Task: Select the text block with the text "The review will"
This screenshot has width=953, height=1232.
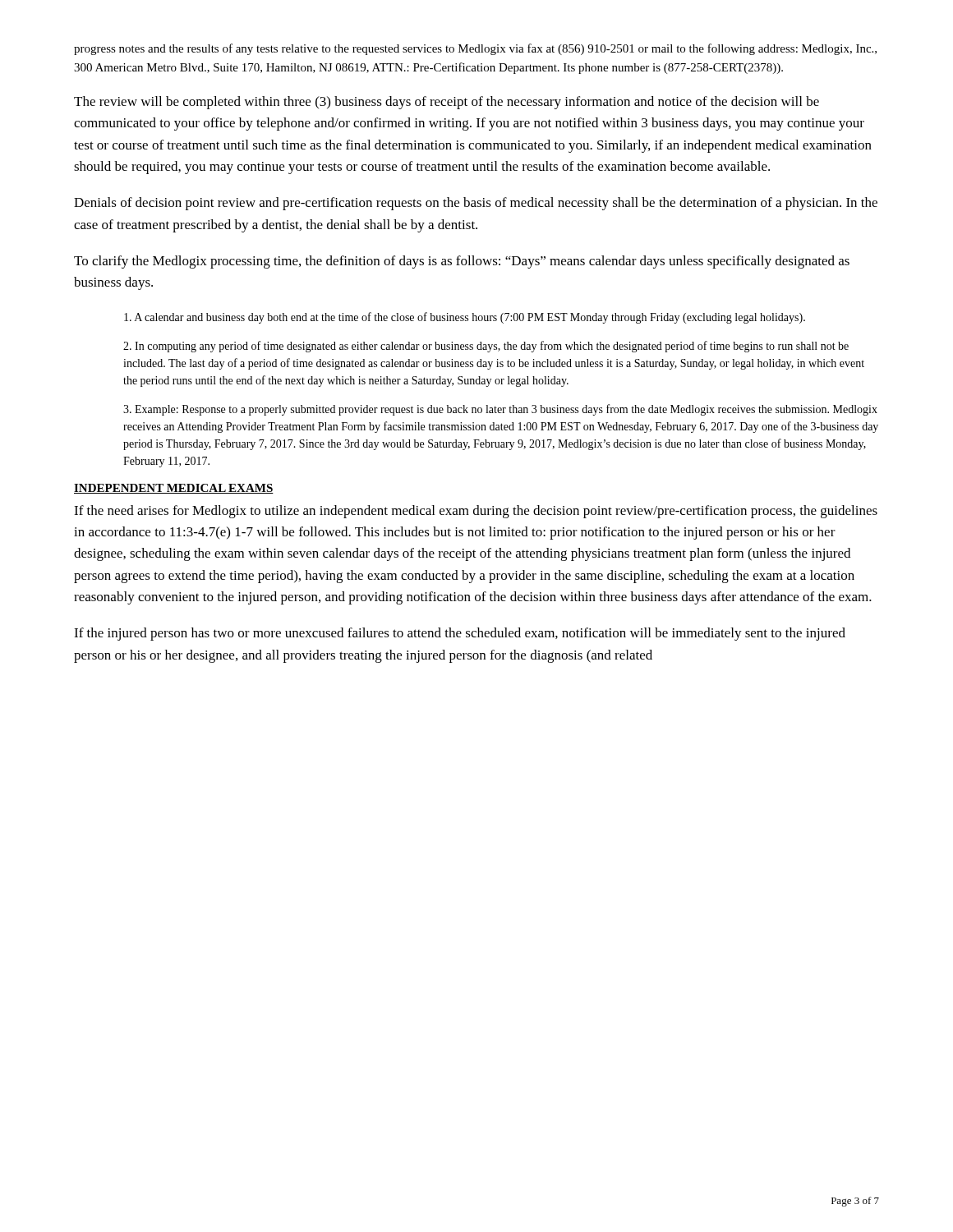Action: (473, 134)
